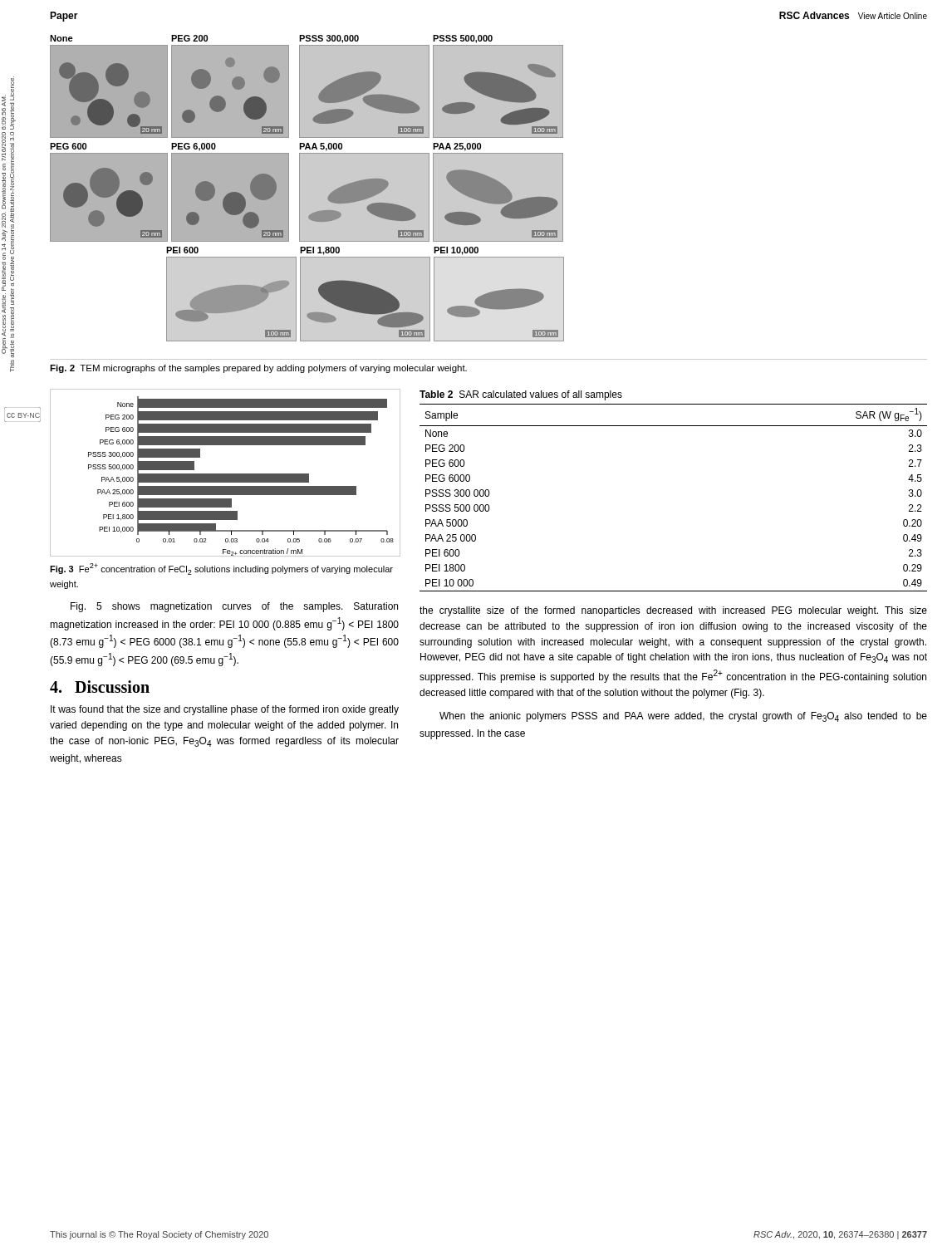Click the passage that begins "Fig. 5 shows magnetization curves of"
This screenshot has height=1246, width=952.
click(x=224, y=634)
